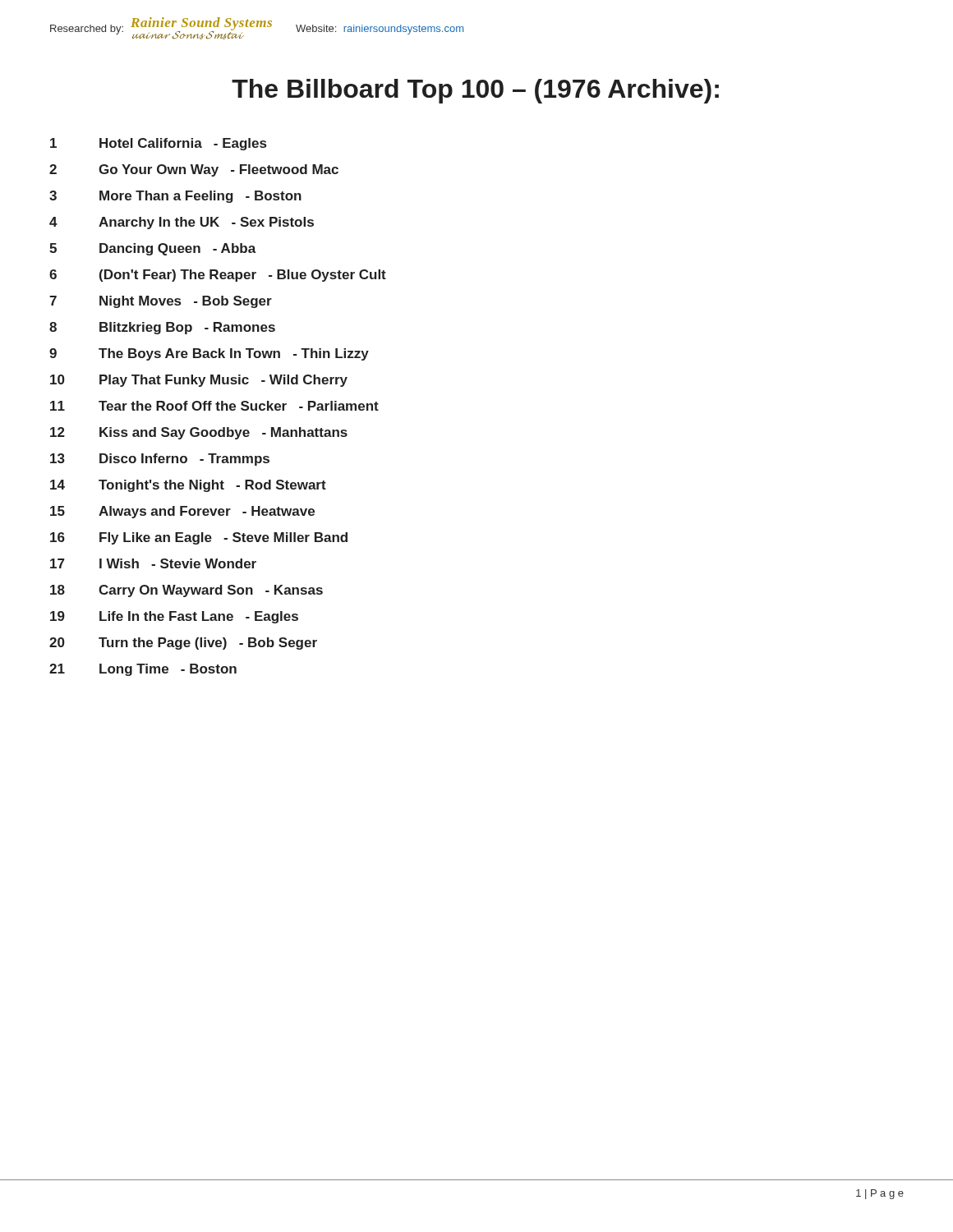Navigate to the passage starting "14 Tonight's the Night - Rod Stewart"
This screenshot has height=1232, width=953.
[x=188, y=486]
